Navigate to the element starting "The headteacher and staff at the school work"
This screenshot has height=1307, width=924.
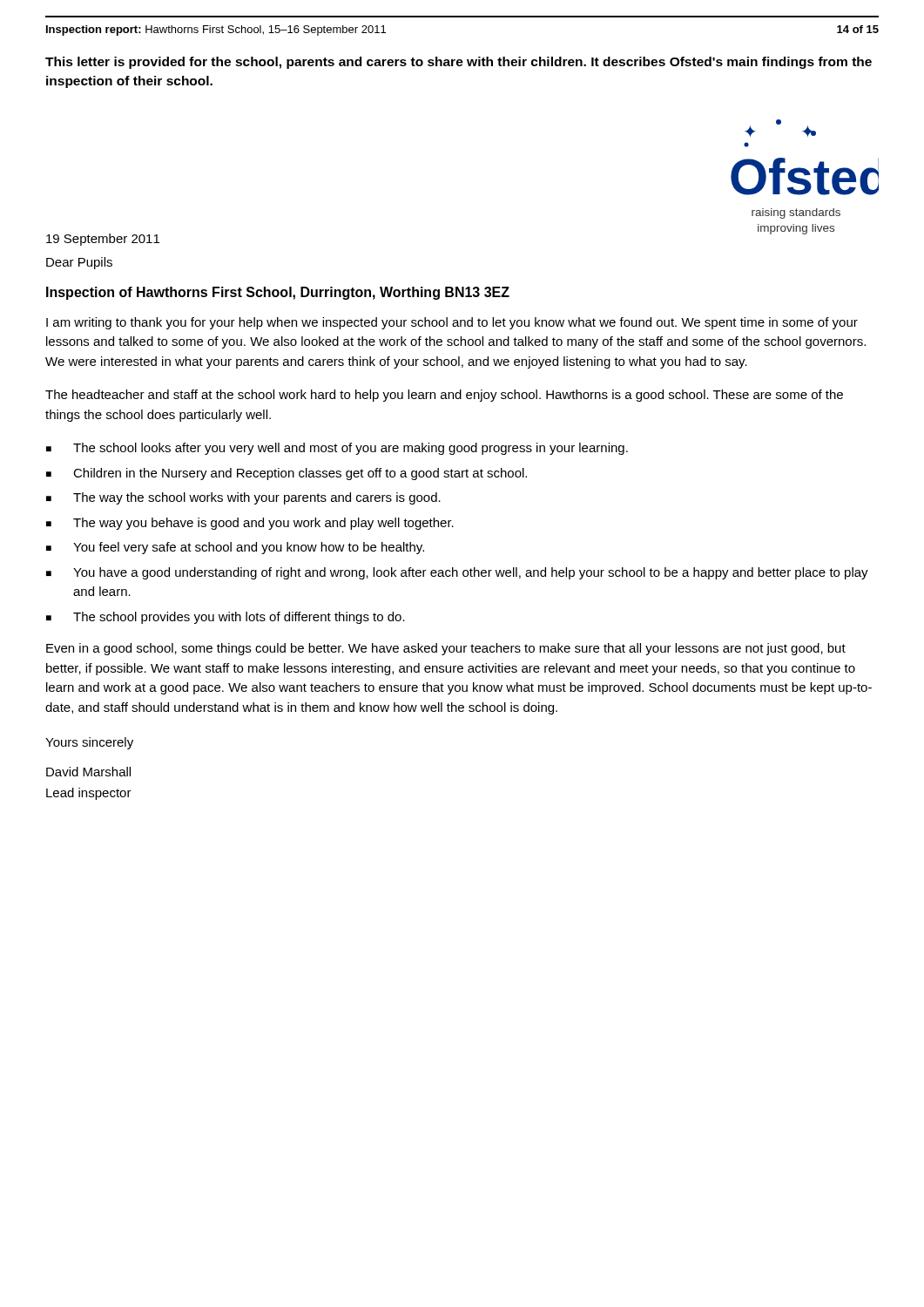coord(444,404)
